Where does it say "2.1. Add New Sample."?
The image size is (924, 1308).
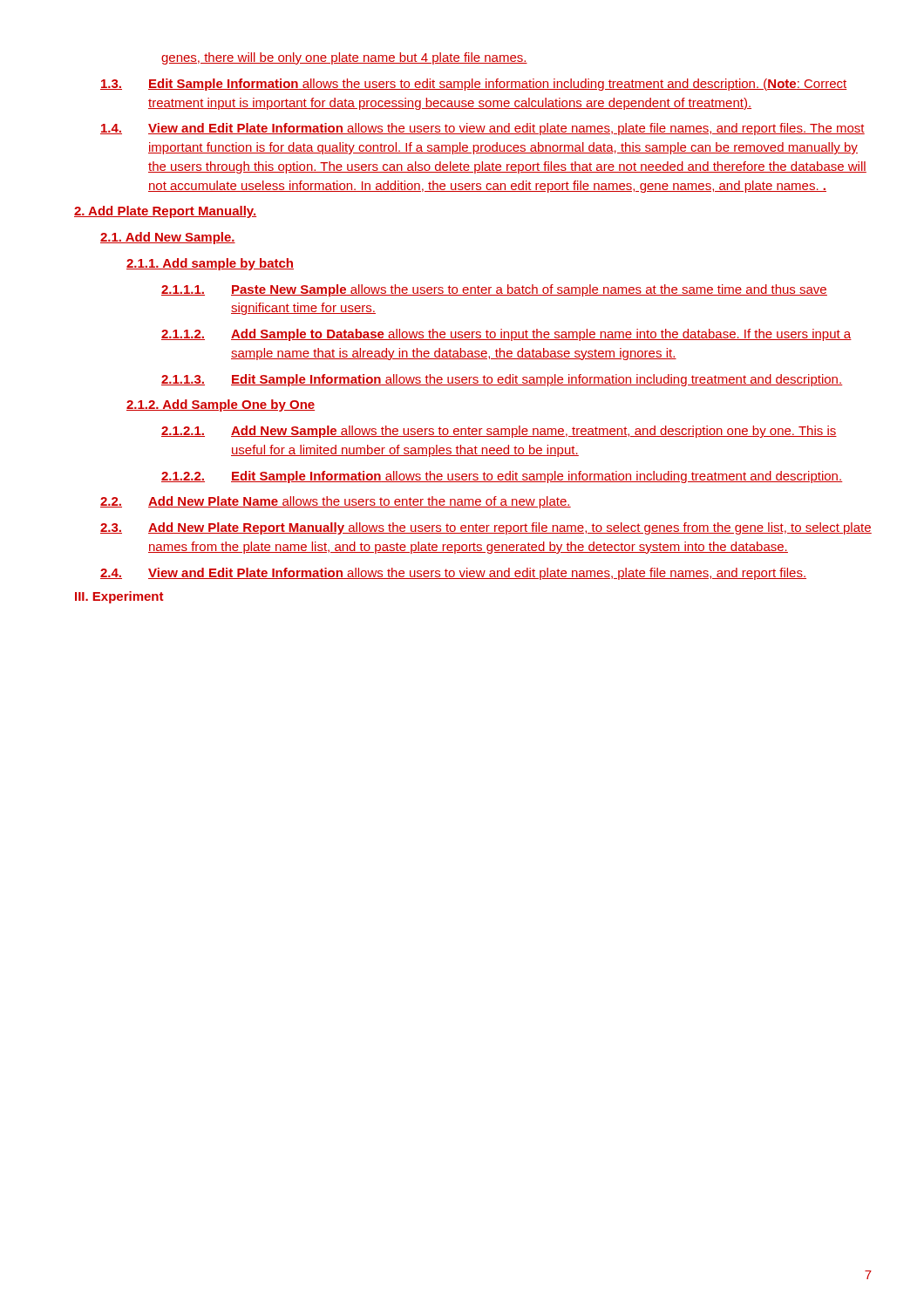point(168,237)
